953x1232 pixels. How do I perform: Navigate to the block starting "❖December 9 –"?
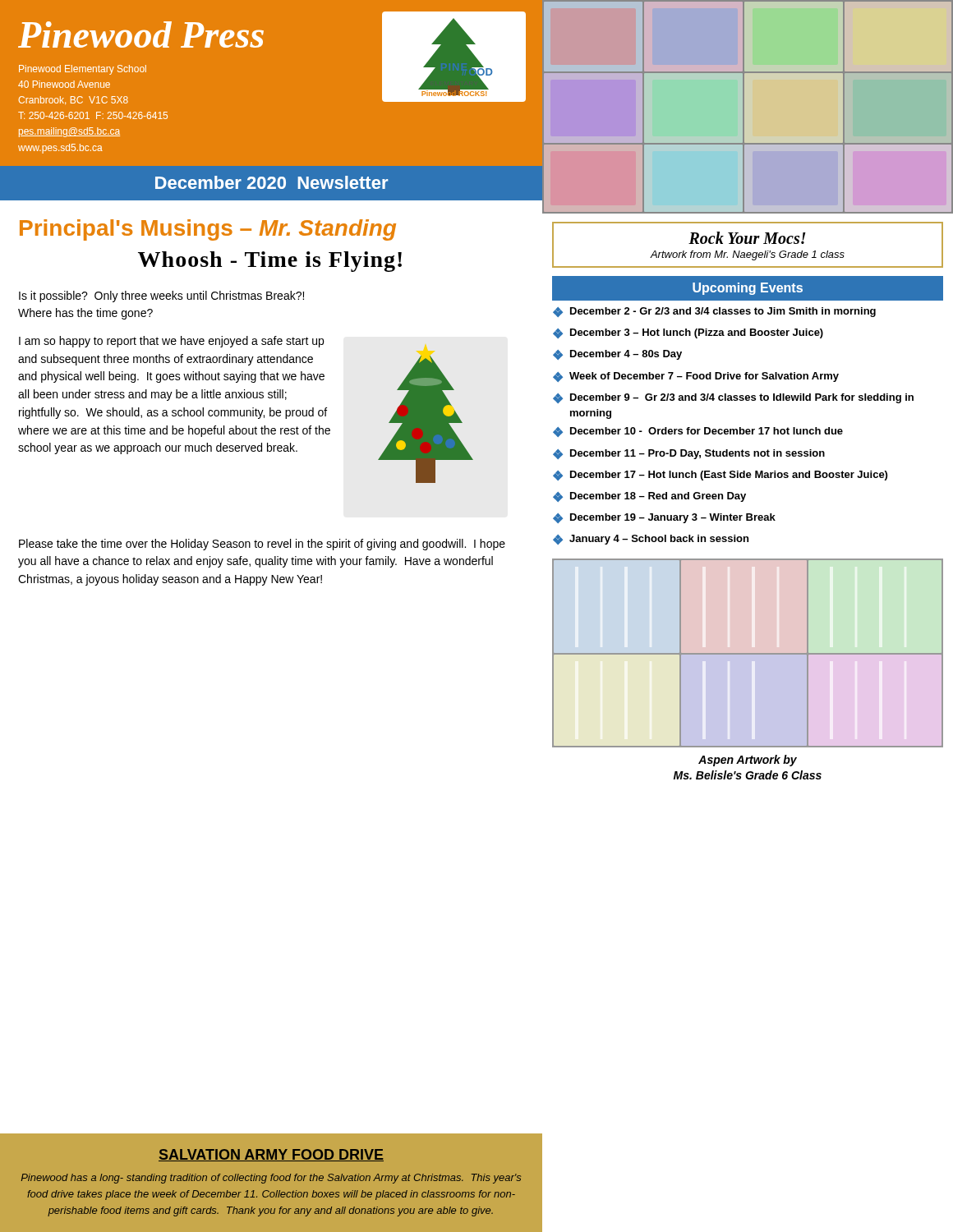click(x=748, y=405)
